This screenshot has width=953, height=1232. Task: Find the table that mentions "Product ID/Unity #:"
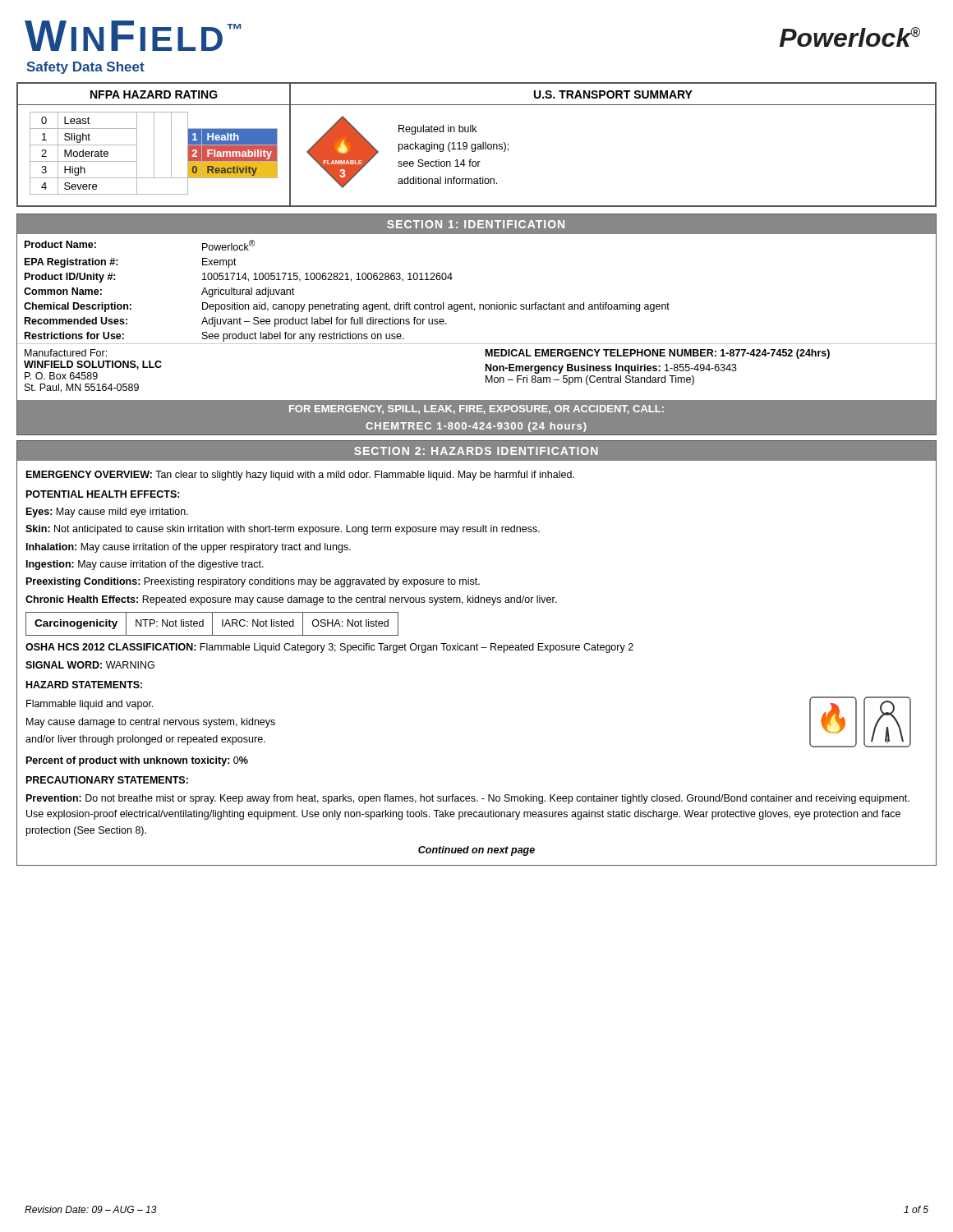(x=476, y=324)
